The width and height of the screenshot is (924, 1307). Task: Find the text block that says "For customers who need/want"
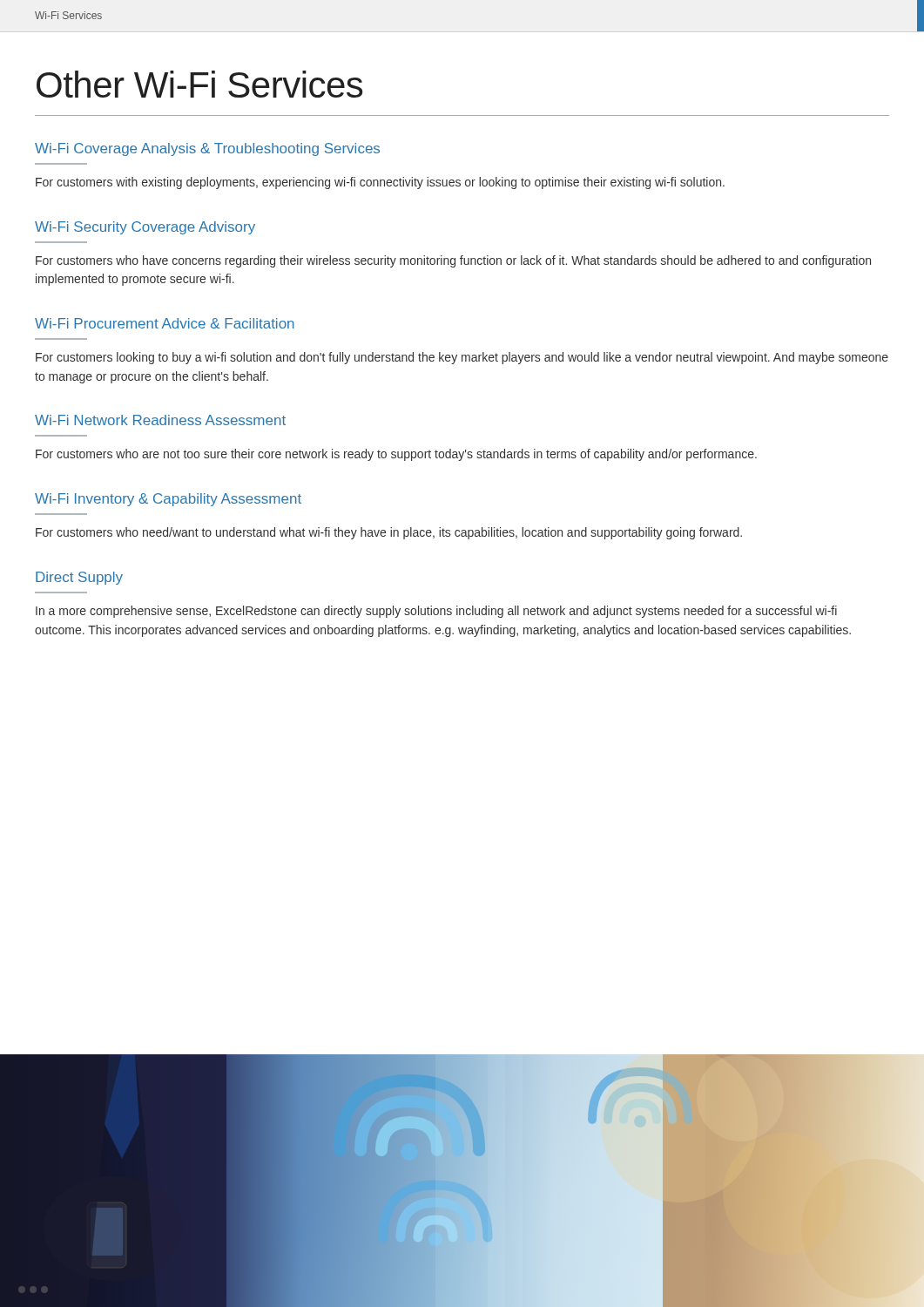462,533
